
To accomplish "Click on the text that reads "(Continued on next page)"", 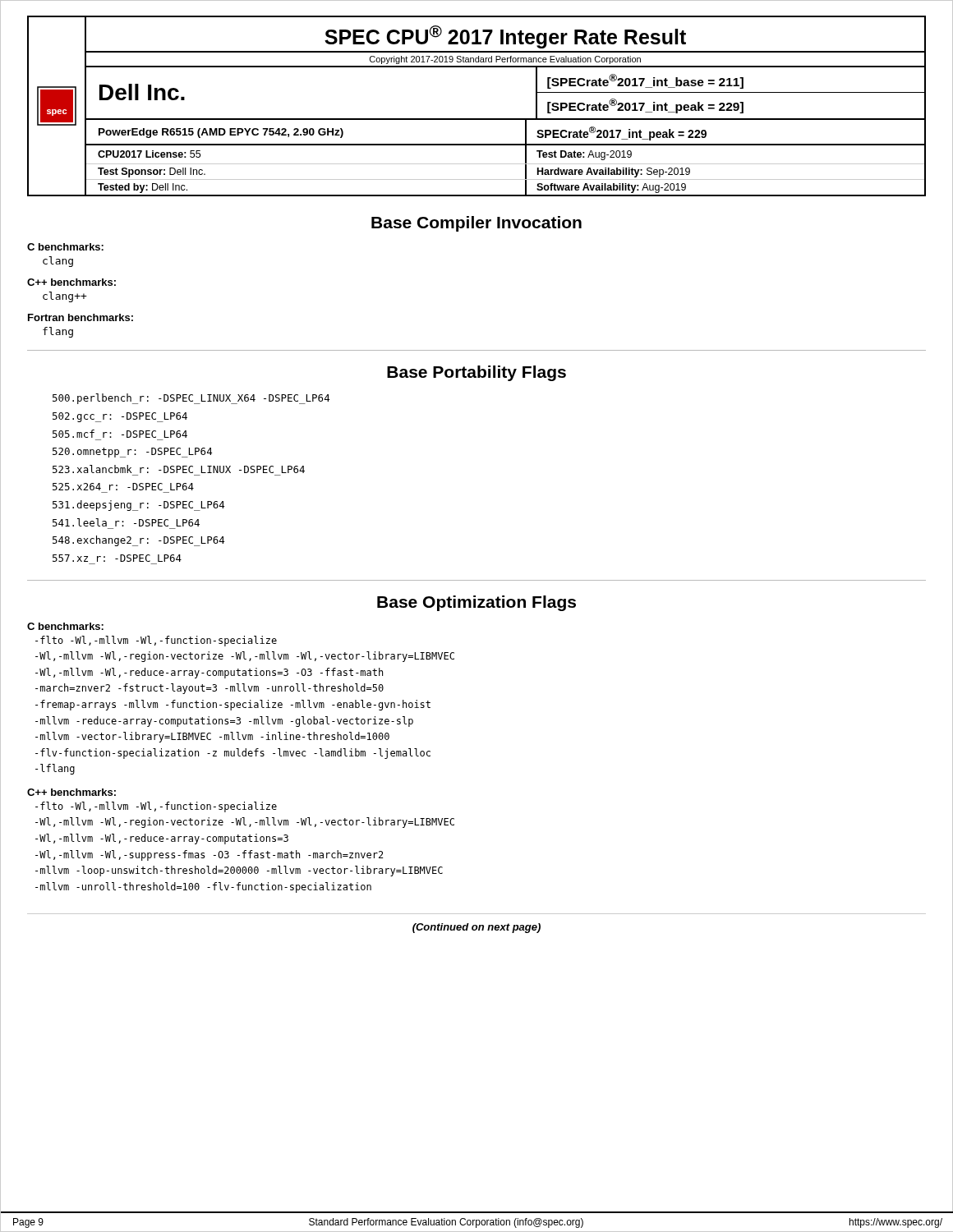I will point(476,927).
